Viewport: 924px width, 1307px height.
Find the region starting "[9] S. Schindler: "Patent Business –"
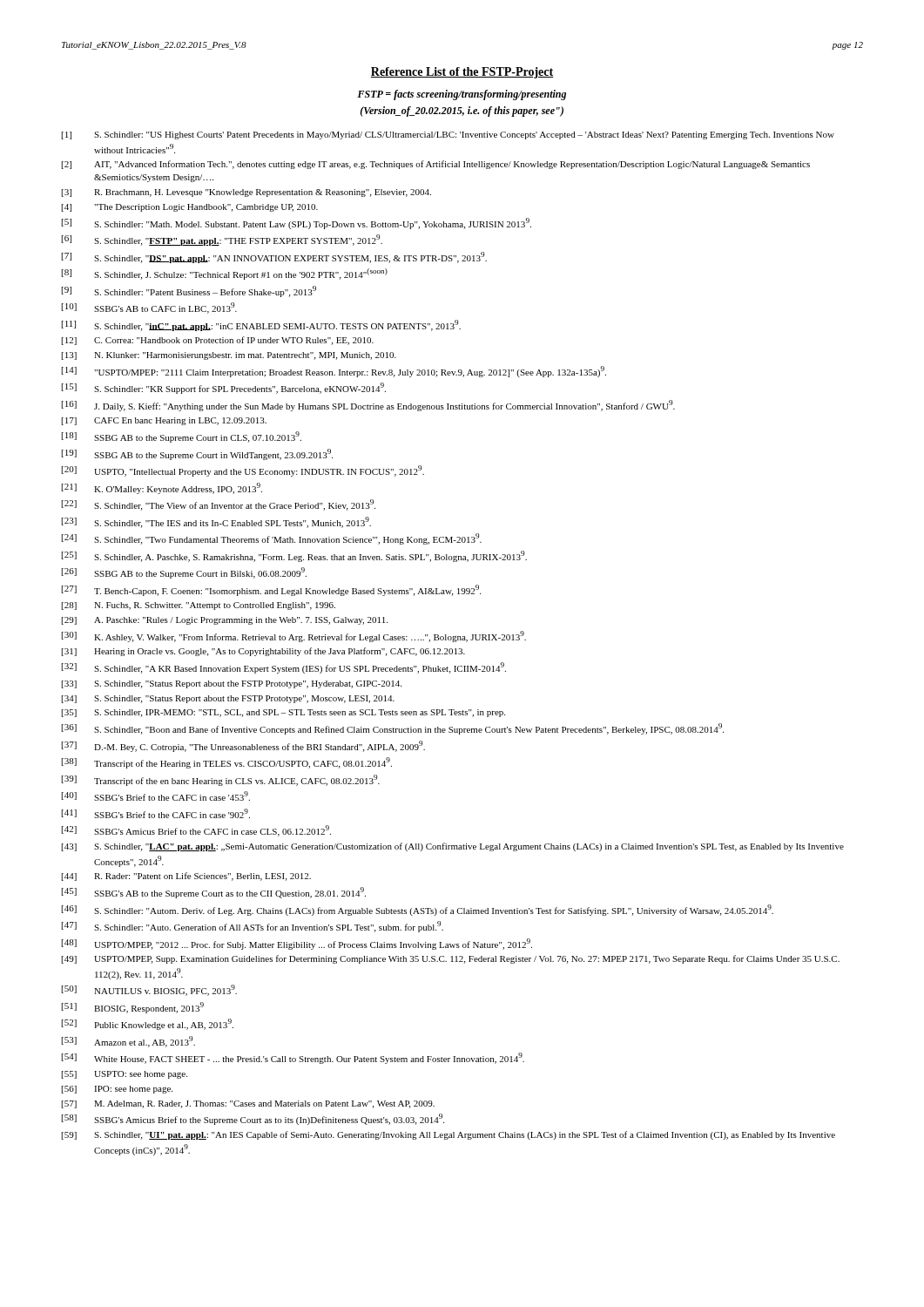[x=189, y=291]
